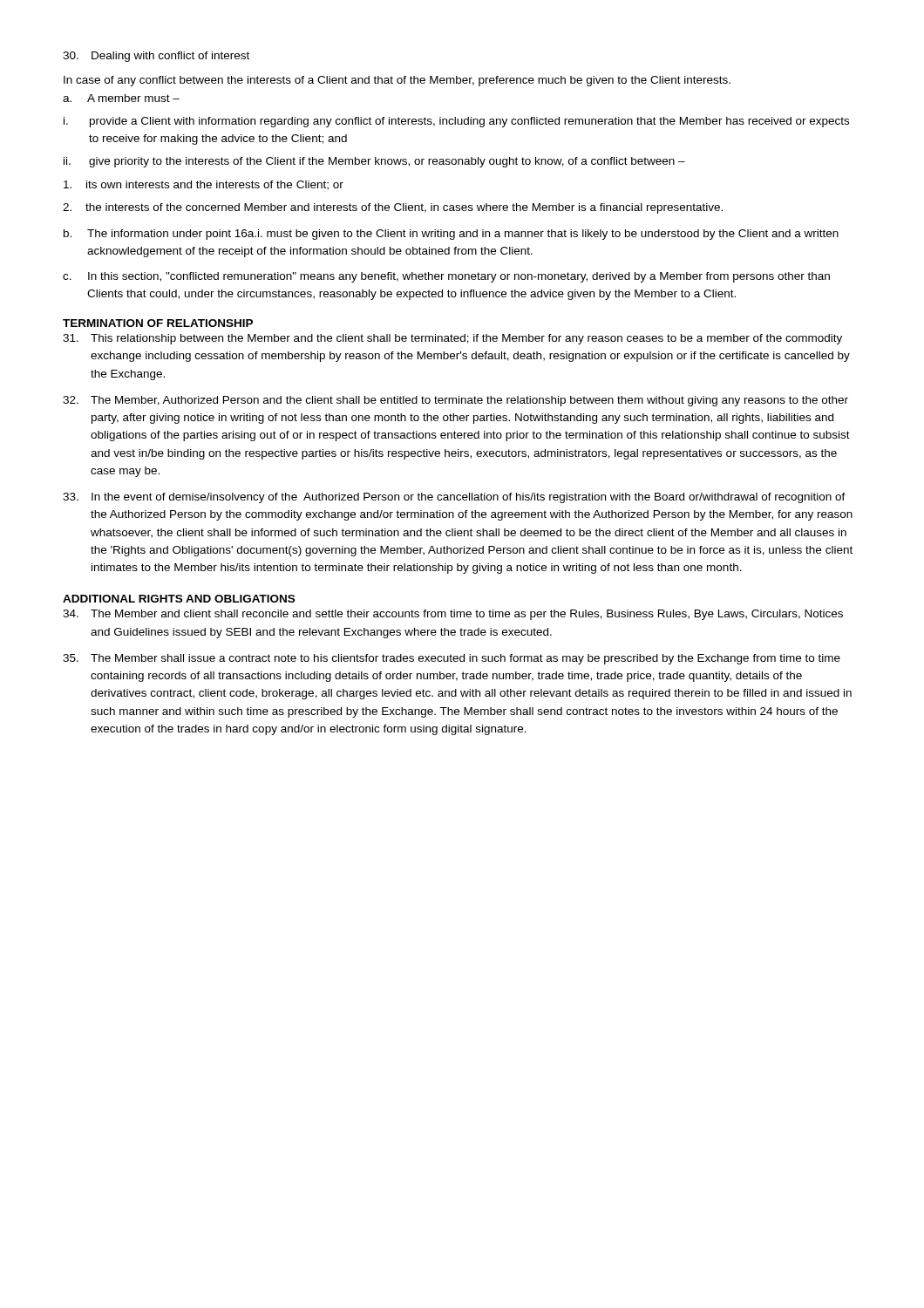
Task: Click on the passage starting "30. Dealing with"
Action: [x=156, y=56]
